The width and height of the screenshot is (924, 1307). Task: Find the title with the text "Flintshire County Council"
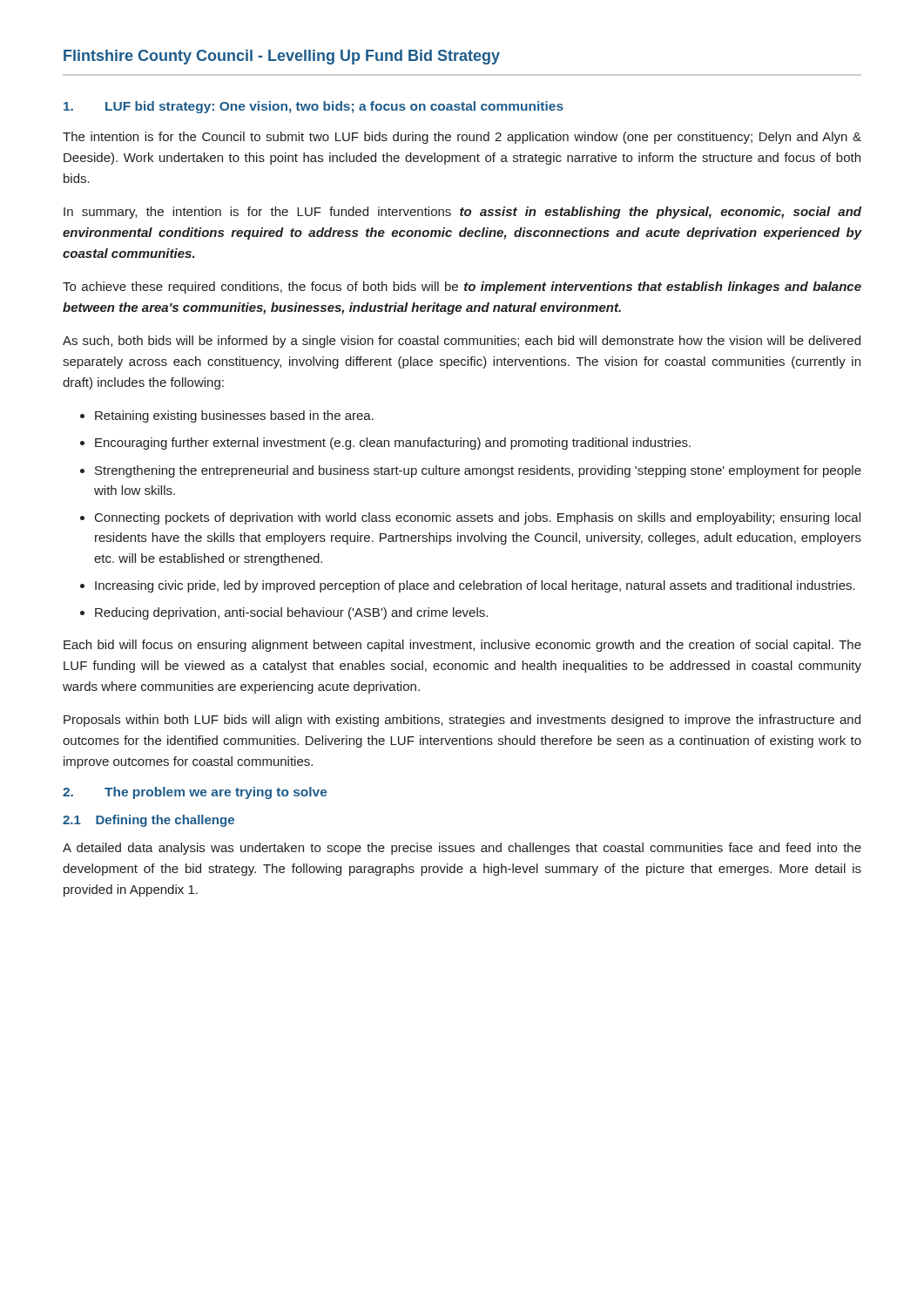click(x=281, y=56)
